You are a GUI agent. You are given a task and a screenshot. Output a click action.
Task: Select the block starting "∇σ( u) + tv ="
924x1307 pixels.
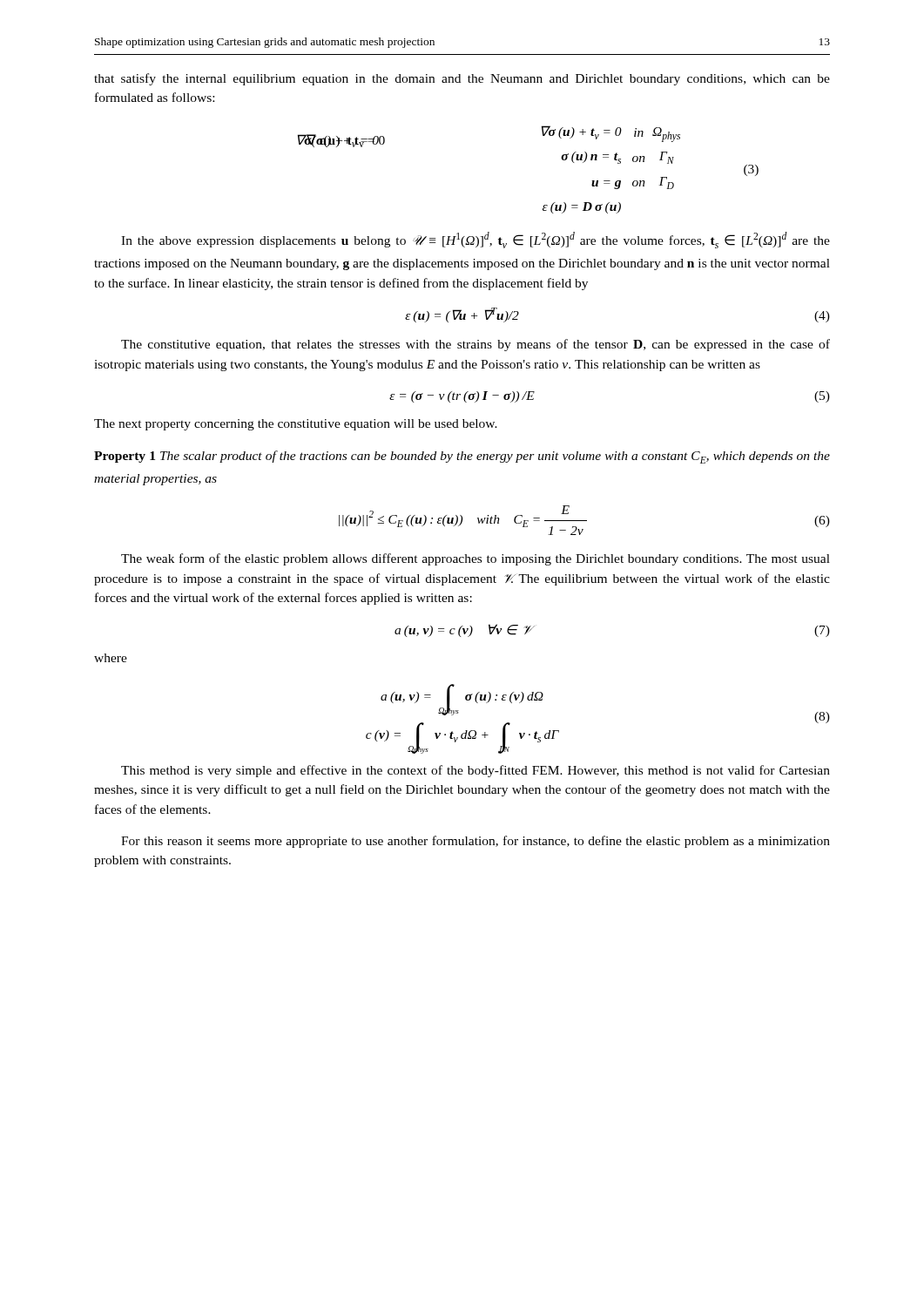tap(338, 137)
